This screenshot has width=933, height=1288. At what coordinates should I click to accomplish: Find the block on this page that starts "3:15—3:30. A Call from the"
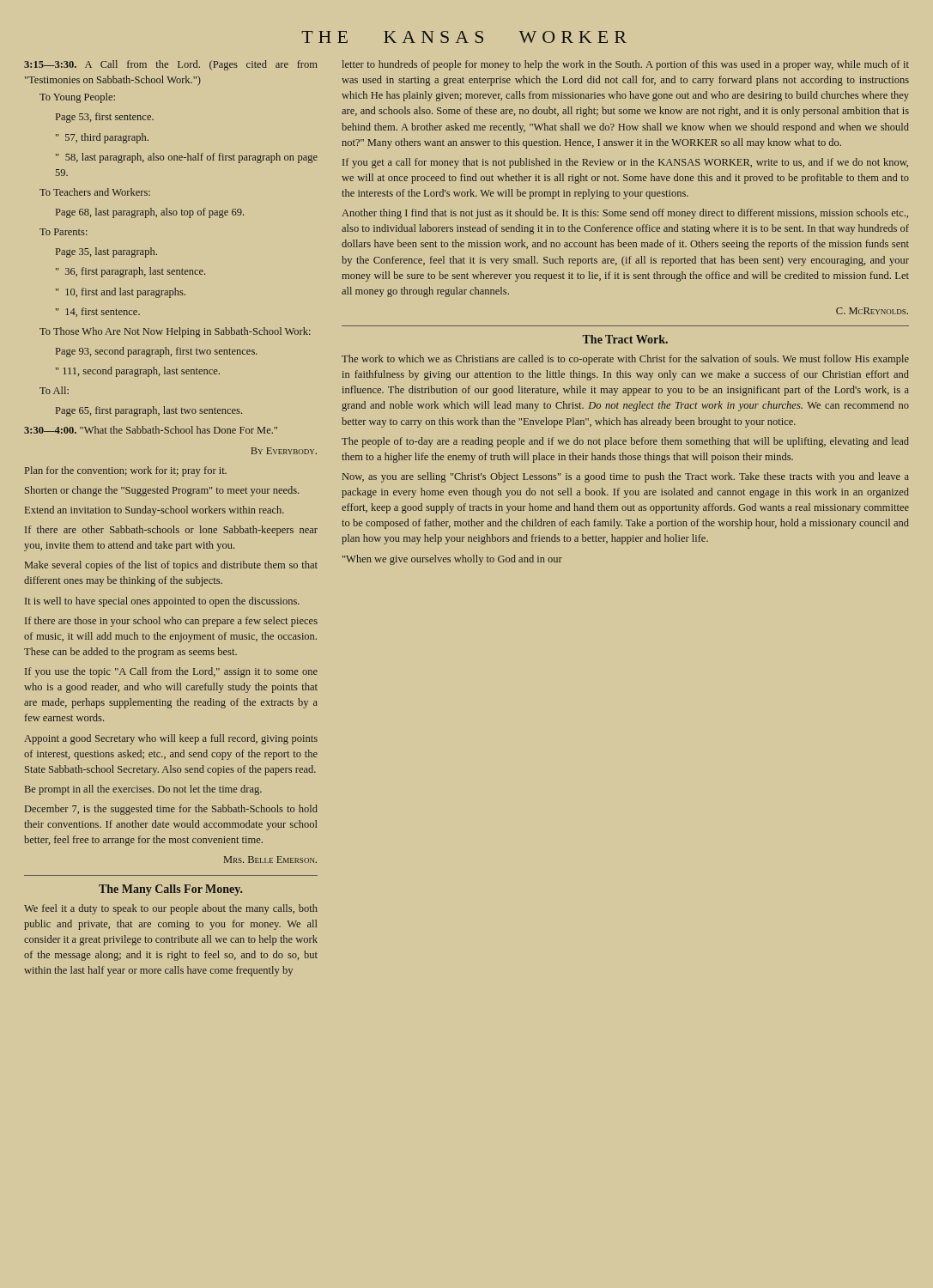(x=171, y=65)
